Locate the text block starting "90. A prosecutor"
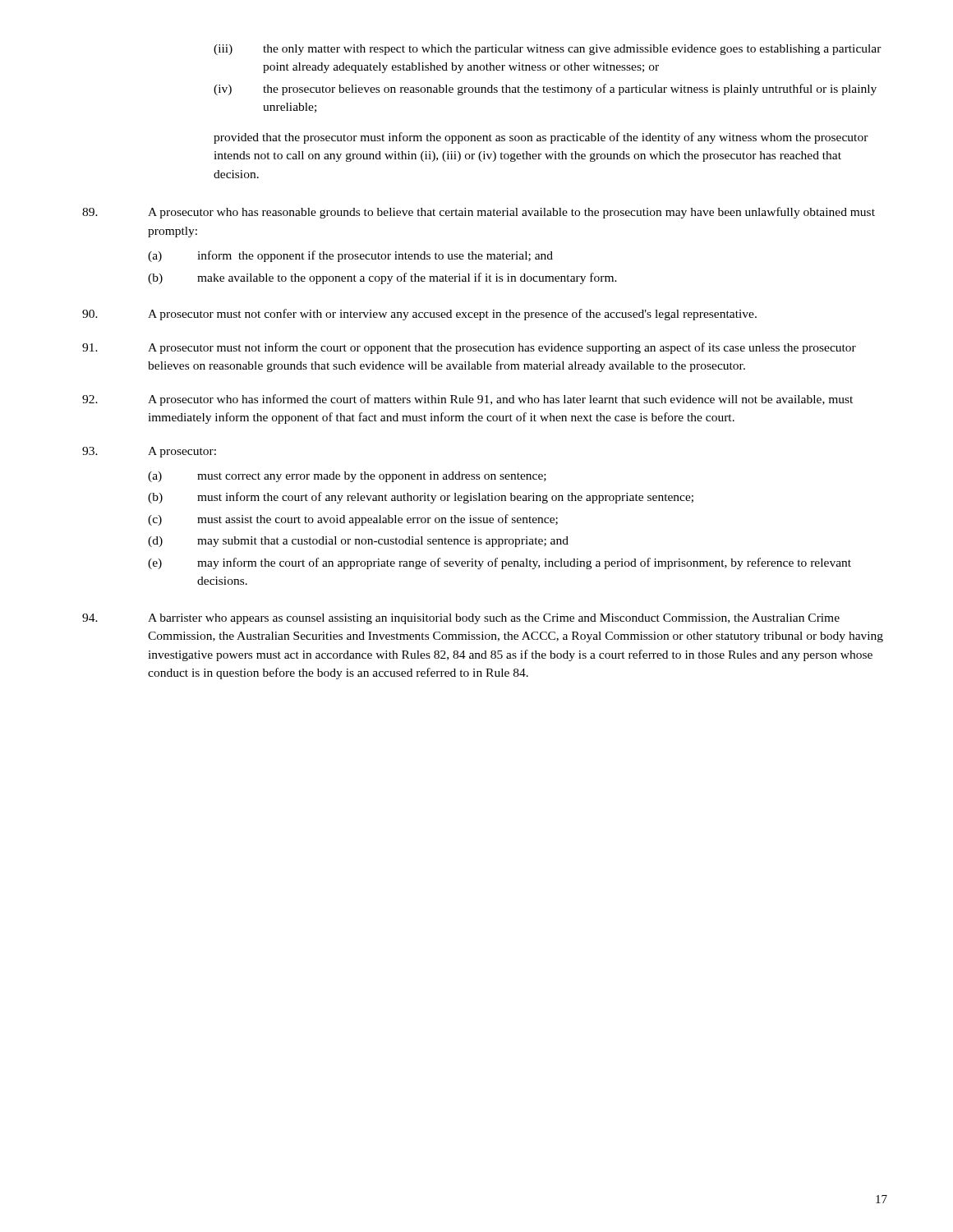Viewport: 953px width, 1232px height. 485,314
